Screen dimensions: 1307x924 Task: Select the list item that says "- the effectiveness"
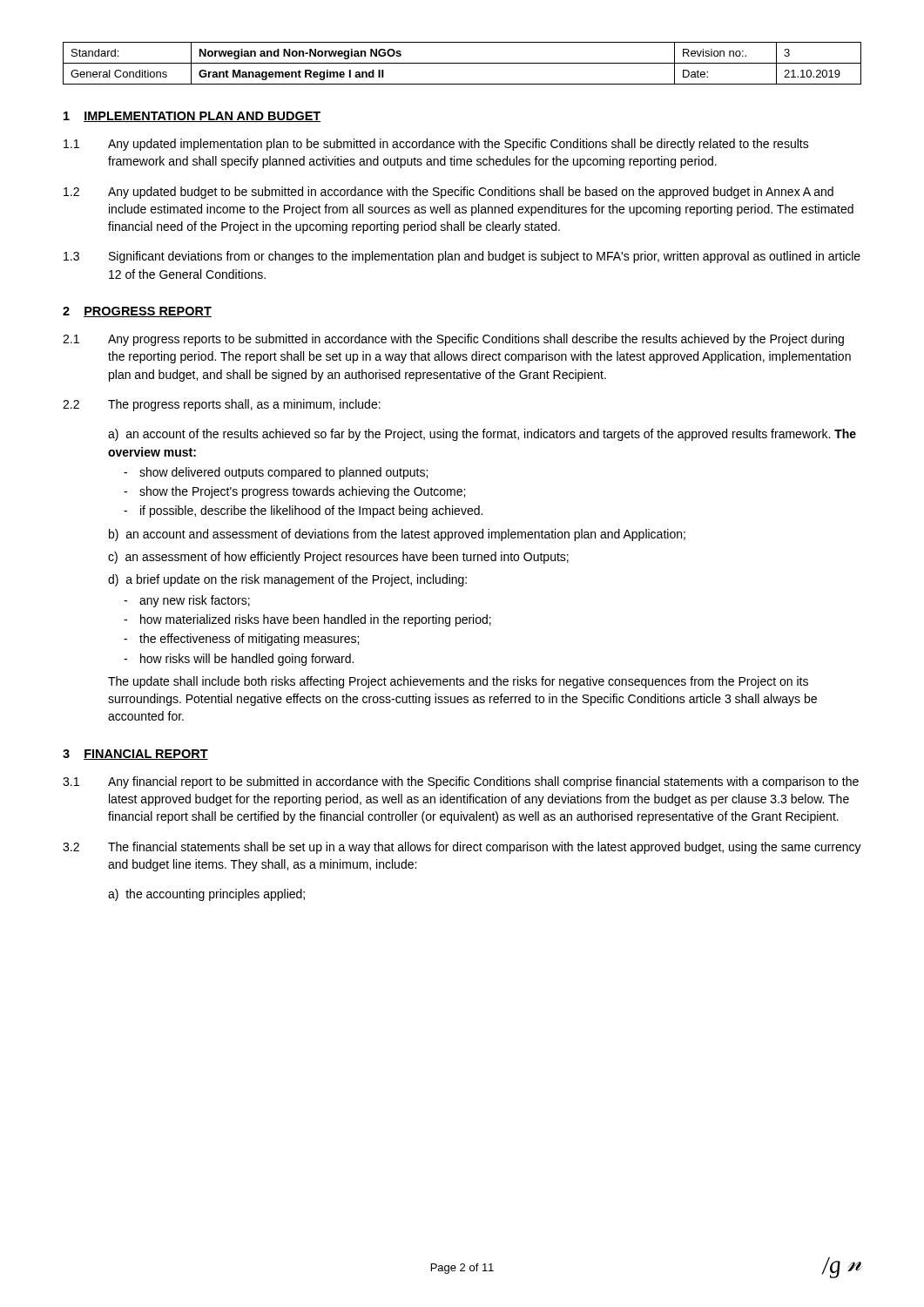coord(242,639)
